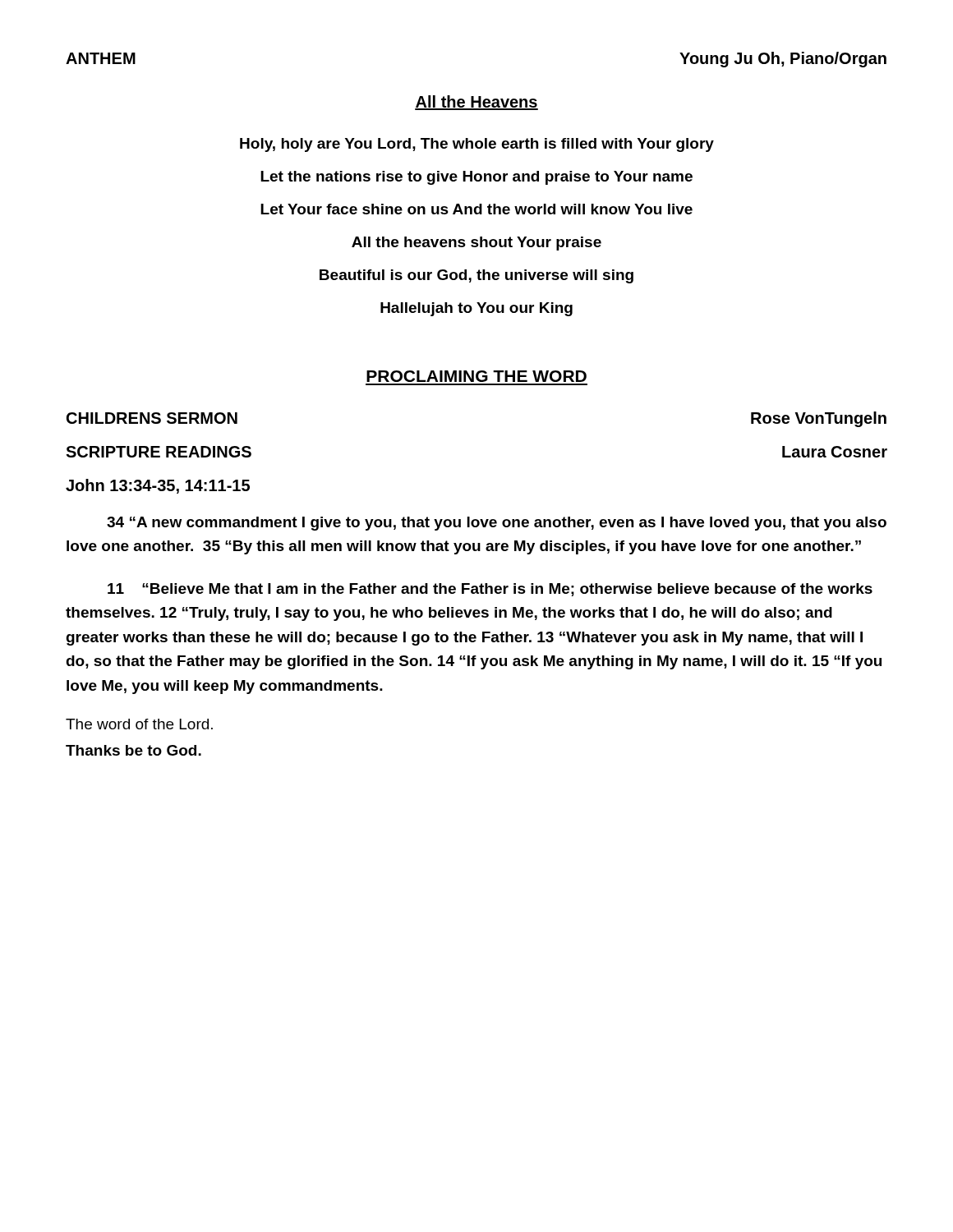Viewport: 953px width, 1232px height.
Task: Select the block starting "All the heavens shout Your praise"
Action: 476,242
